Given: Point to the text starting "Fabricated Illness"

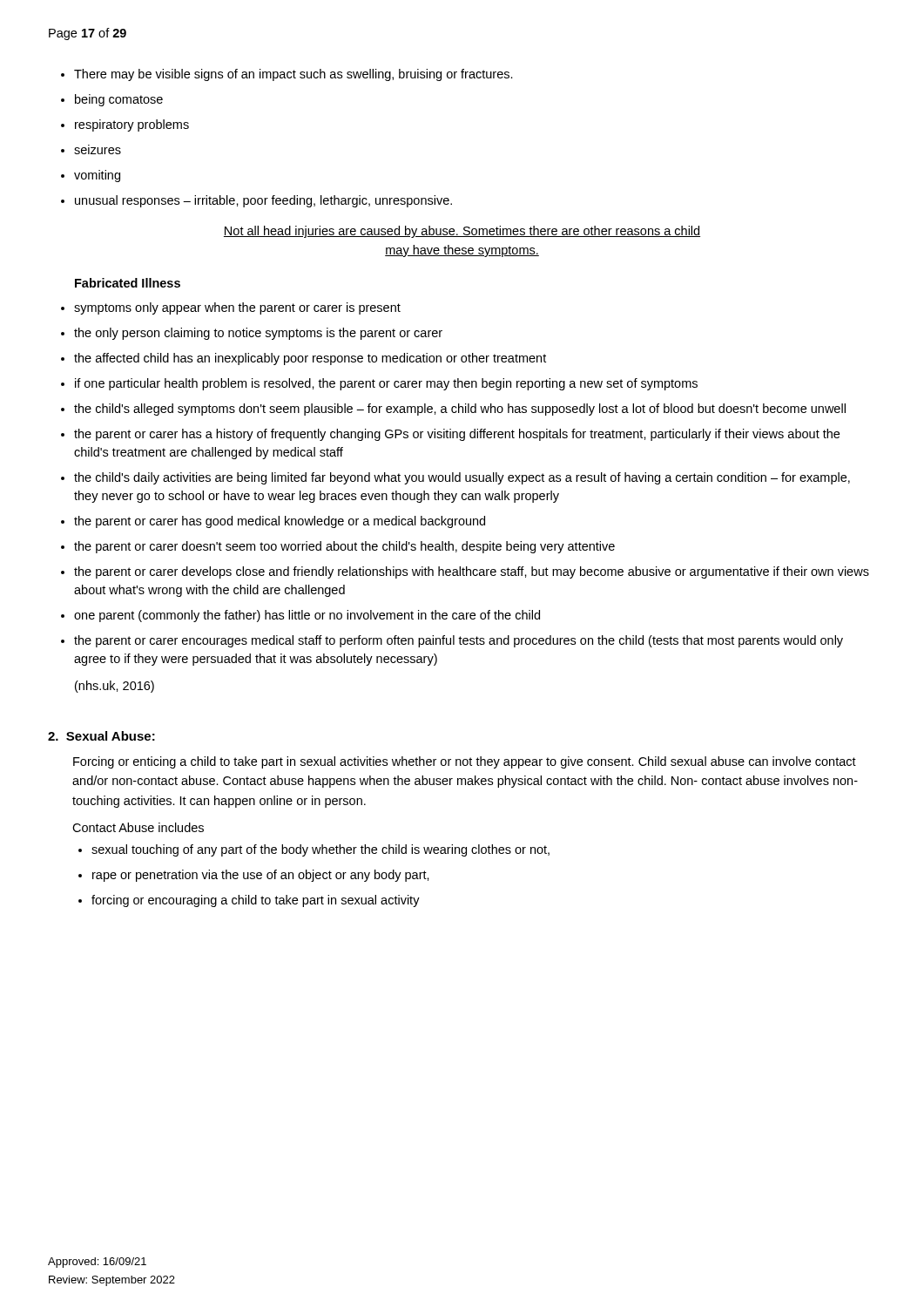Looking at the screenshot, I should (127, 283).
